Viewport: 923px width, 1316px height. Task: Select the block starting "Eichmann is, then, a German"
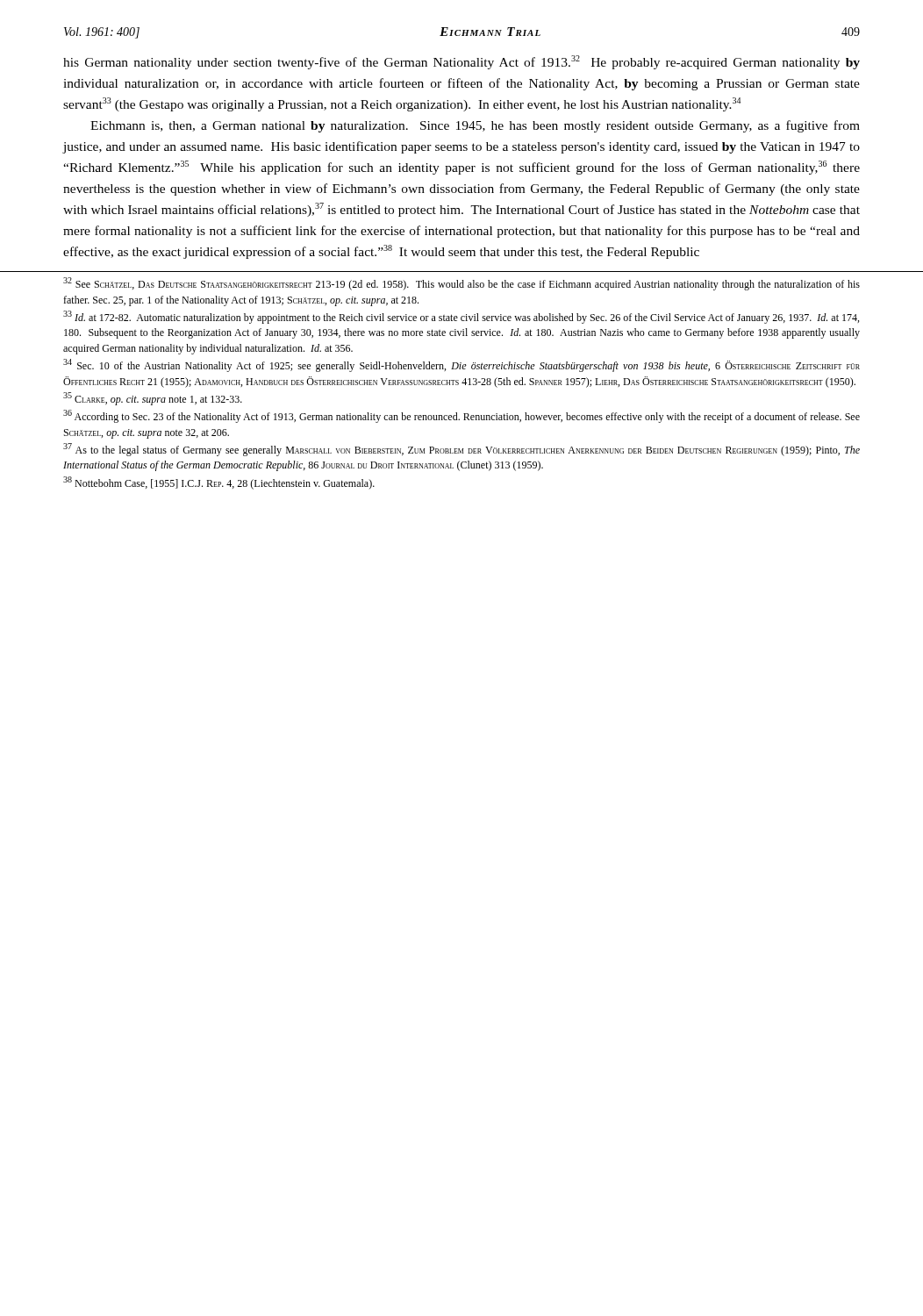(x=462, y=188)
